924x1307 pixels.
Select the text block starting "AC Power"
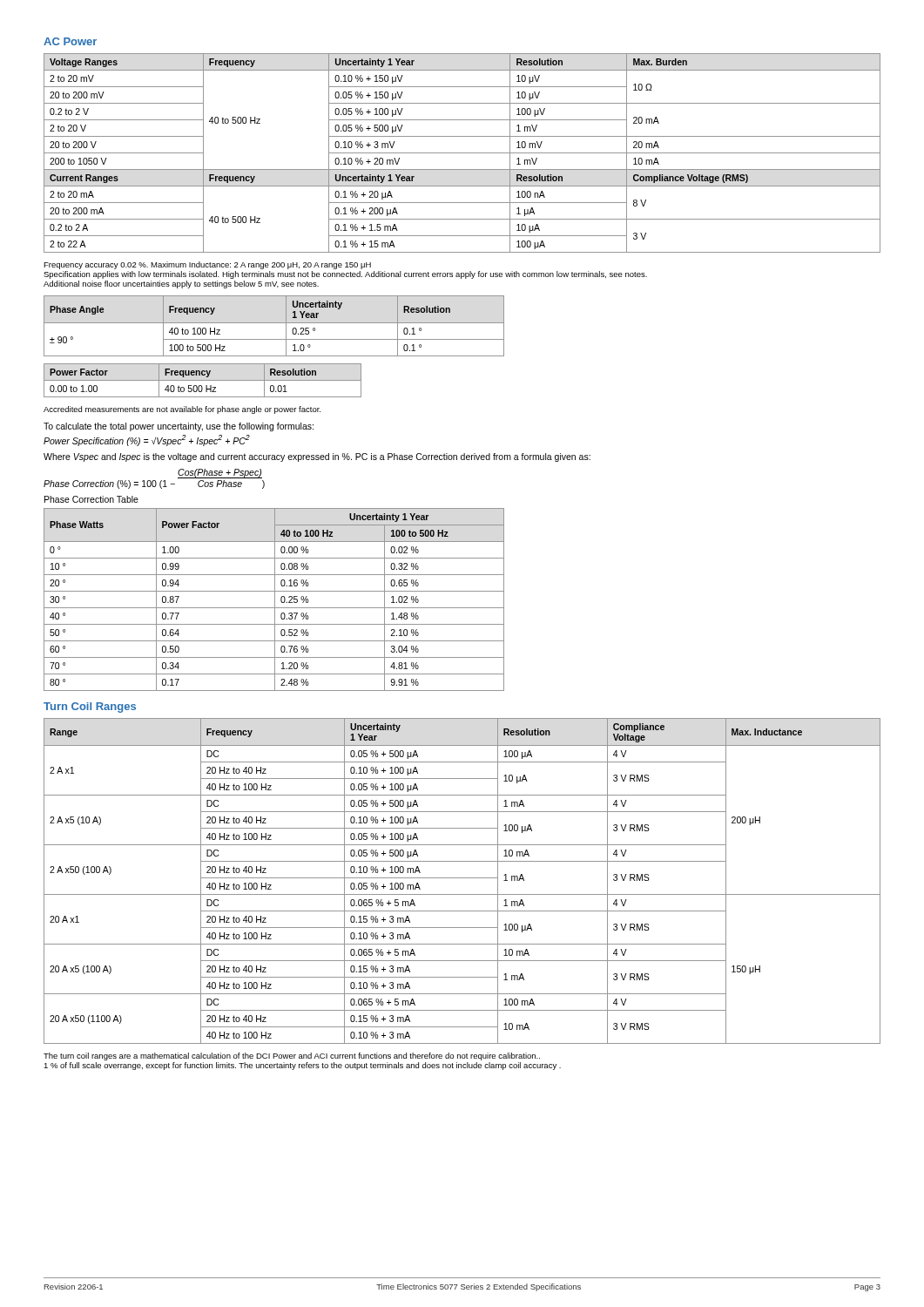pos(70,41)
